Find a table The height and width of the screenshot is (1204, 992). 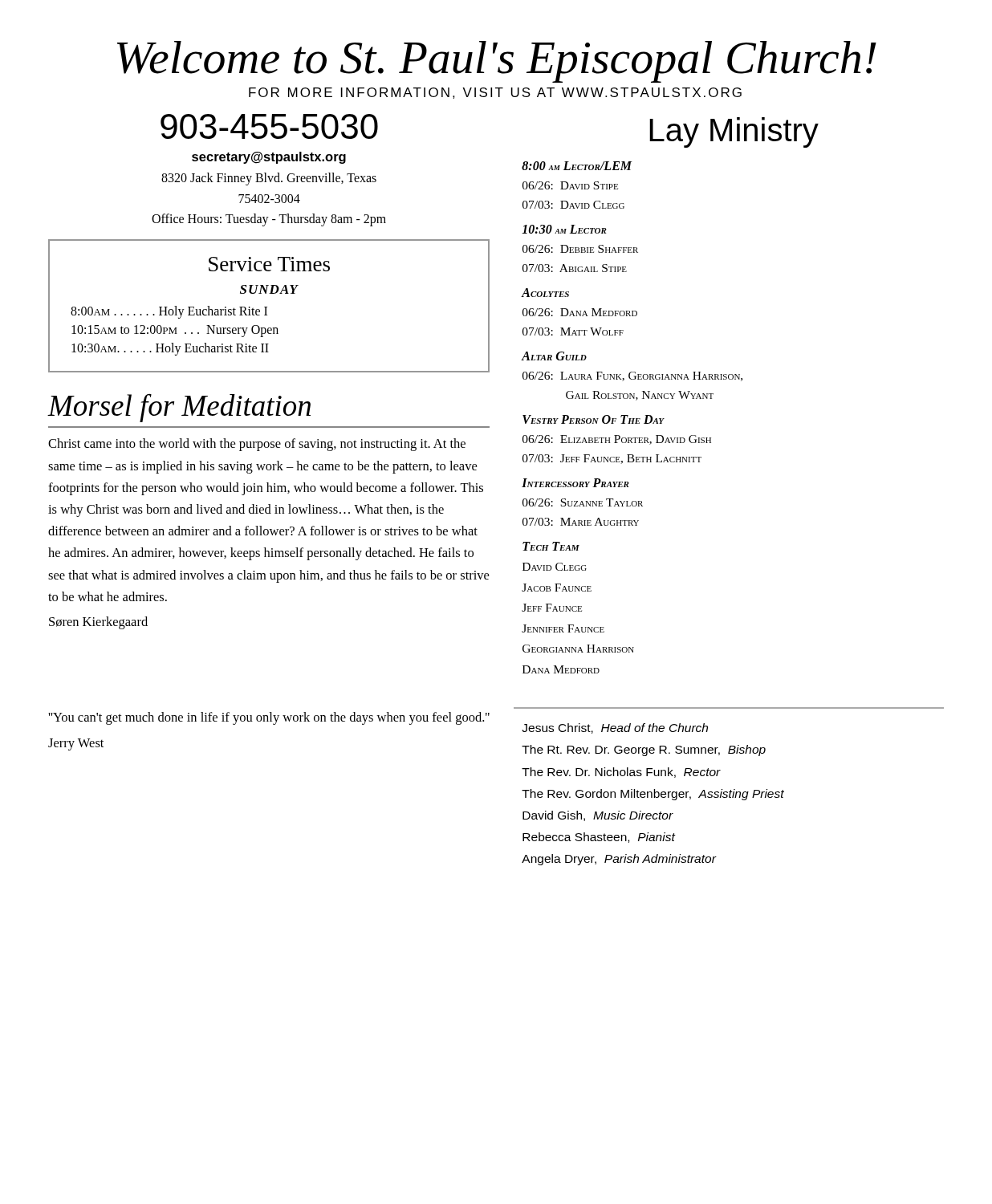(269, 306)
